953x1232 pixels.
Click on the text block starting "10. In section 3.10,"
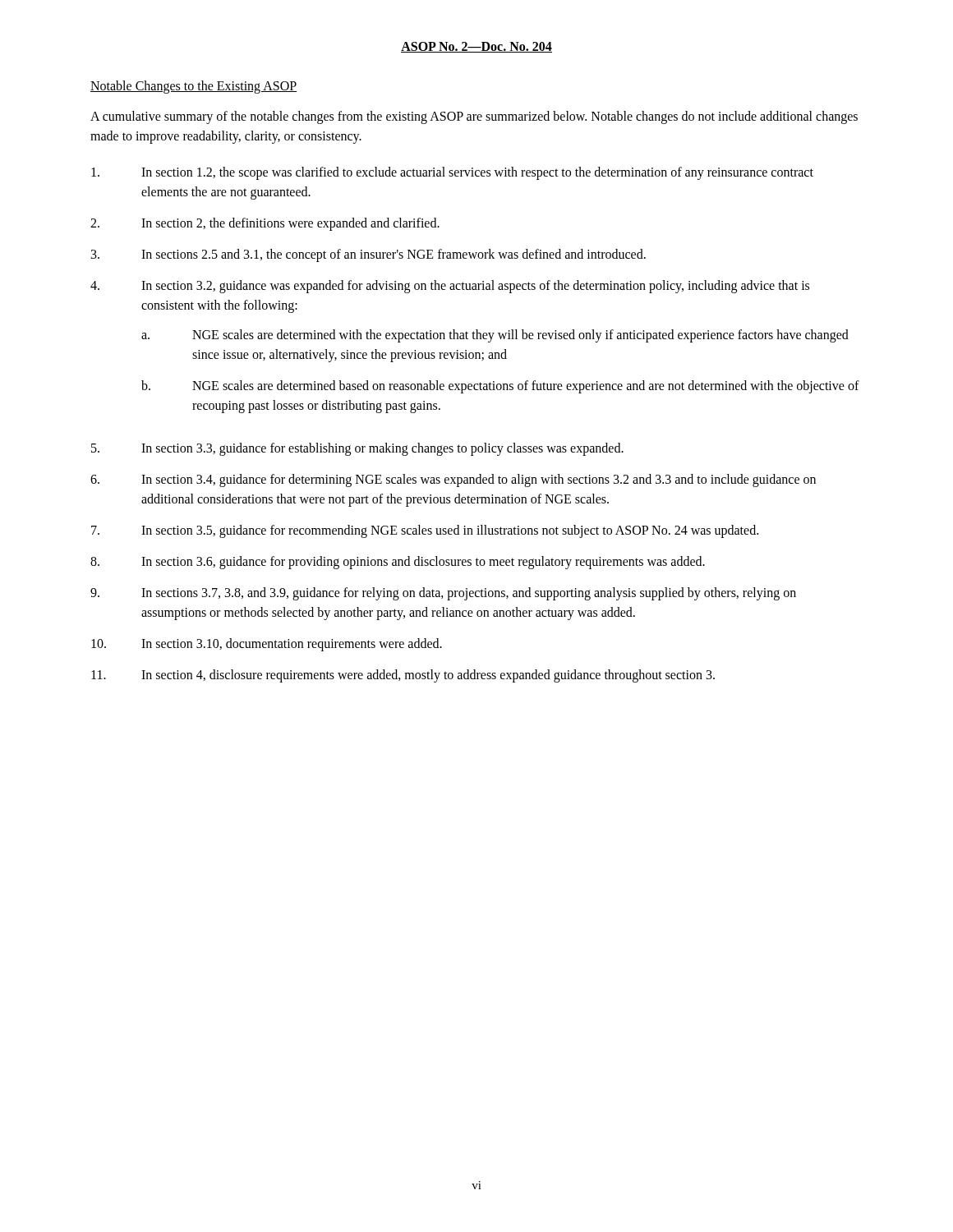pyautogui.click(x=267, y=645)
